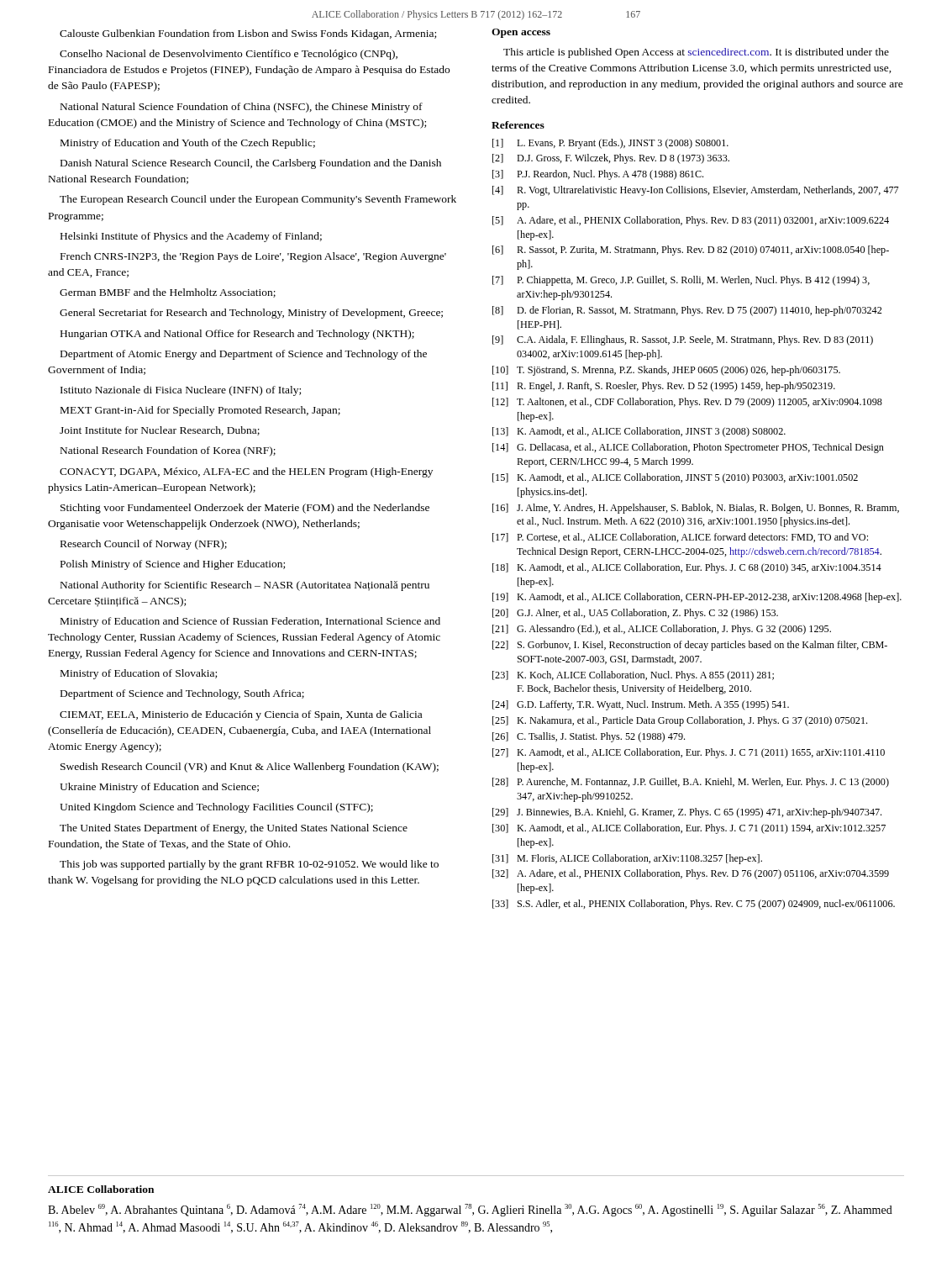Find the list item containing "[2]D.J. Gross, F. Wilczek, Phys. Rev. D 8"

(697, 159)
